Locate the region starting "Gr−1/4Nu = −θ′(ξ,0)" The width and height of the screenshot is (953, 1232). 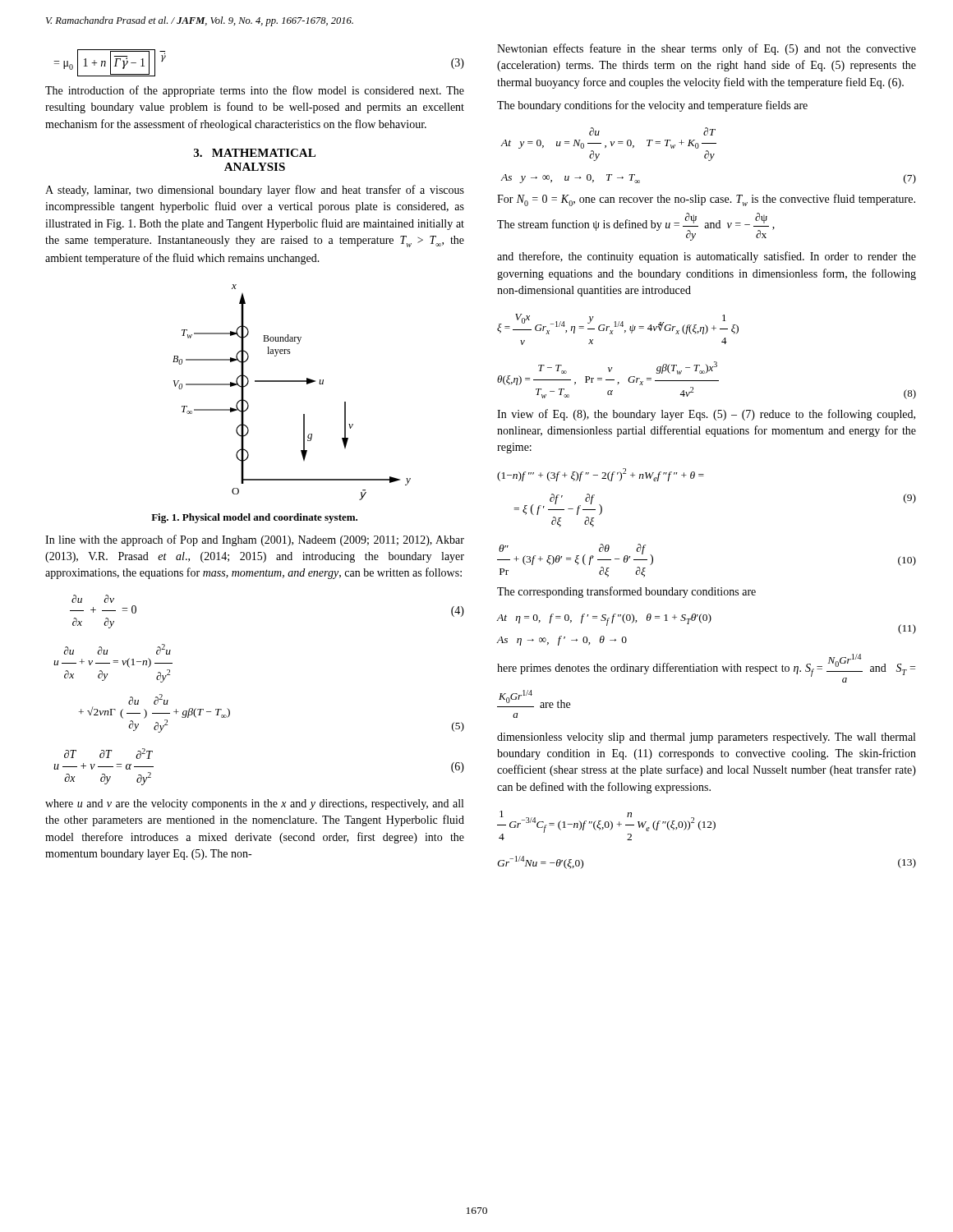coord(531,862)
